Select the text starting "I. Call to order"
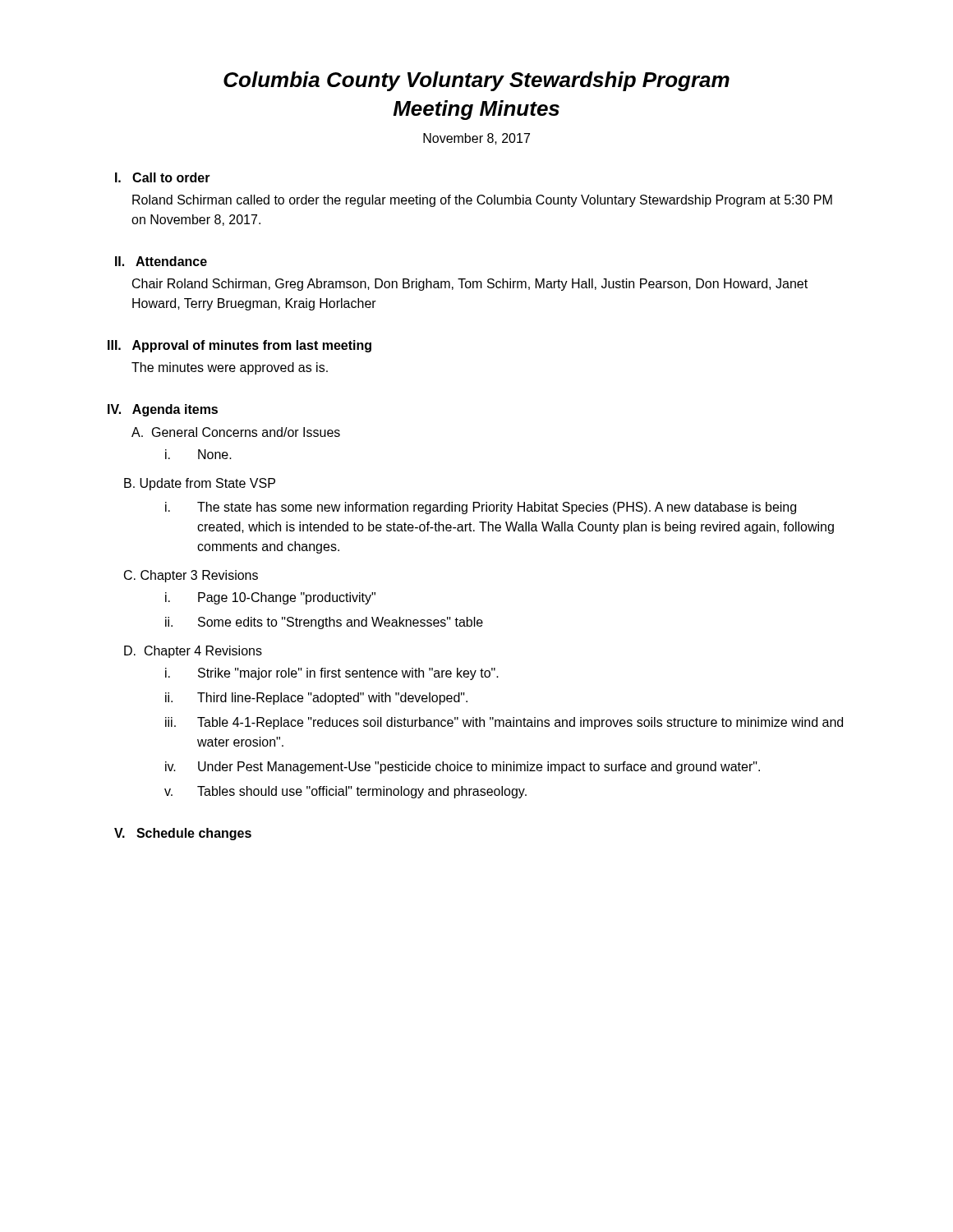 point(158,178)
